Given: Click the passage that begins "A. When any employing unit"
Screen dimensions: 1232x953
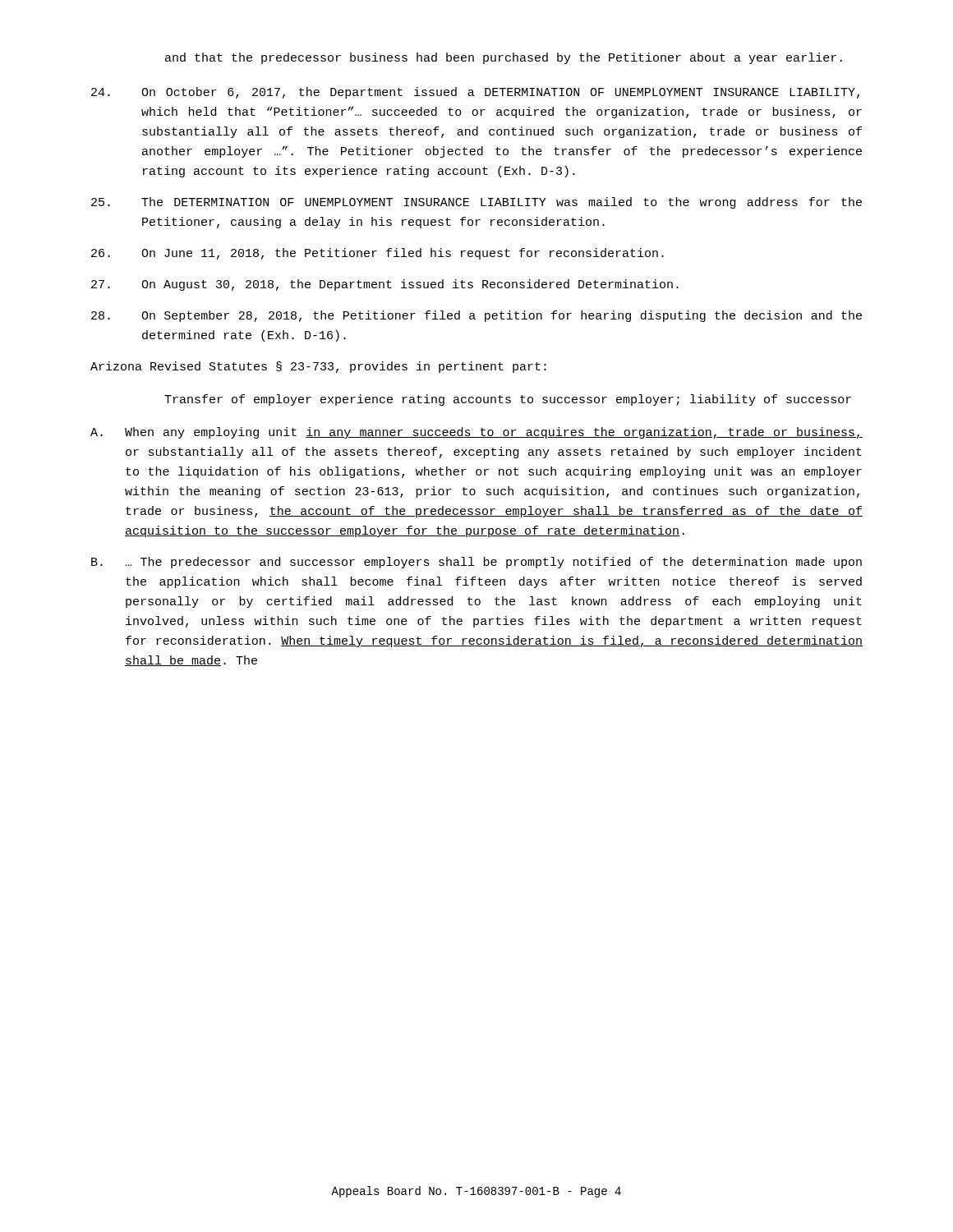Looking at the screenshot, I should point(476,483).
